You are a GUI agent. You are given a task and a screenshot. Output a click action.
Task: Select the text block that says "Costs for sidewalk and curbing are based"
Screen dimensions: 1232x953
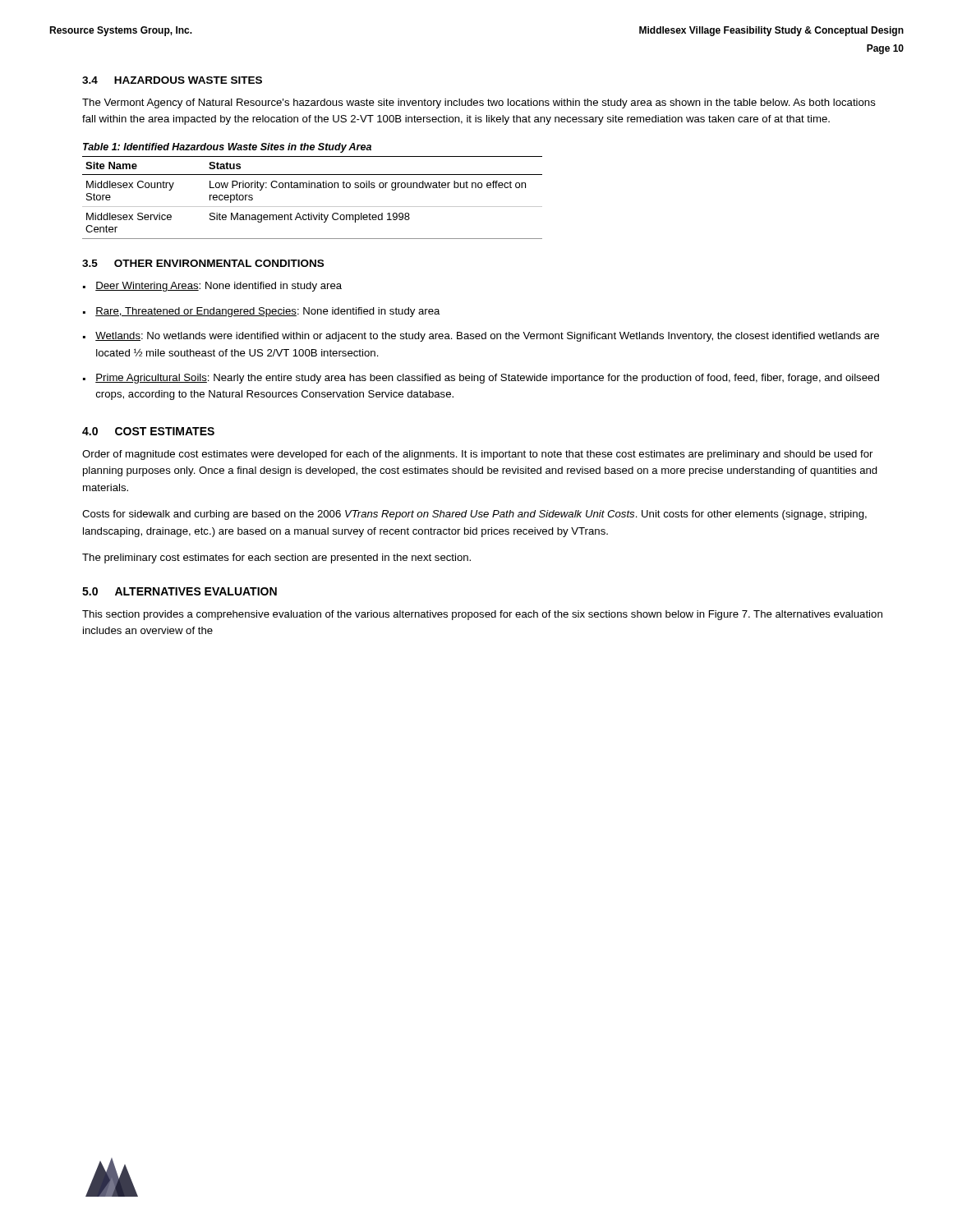pos(475,522)
